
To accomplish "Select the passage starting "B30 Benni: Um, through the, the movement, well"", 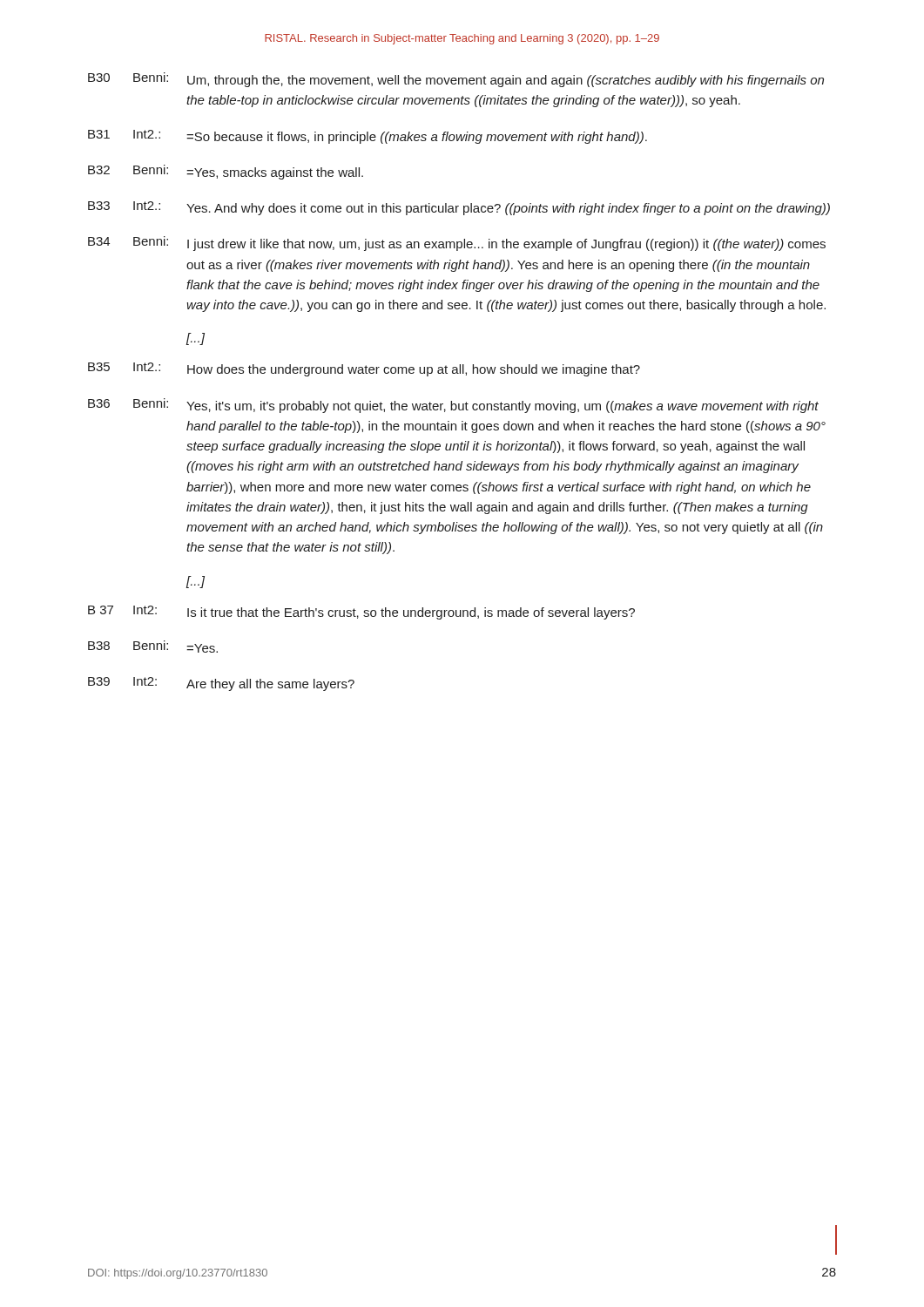I will point(462,90).
